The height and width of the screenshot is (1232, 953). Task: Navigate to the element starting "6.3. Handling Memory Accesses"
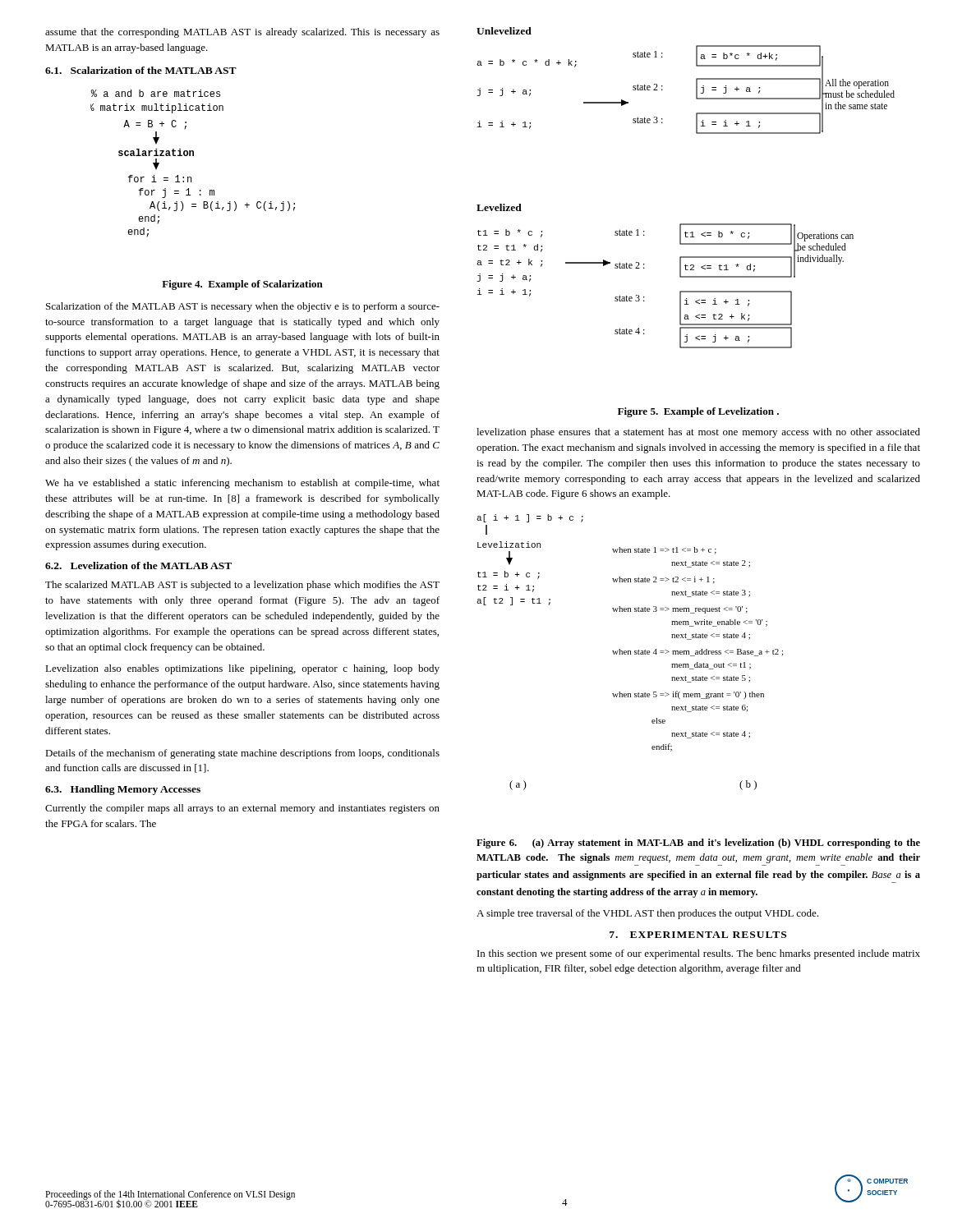click(123, 789)
